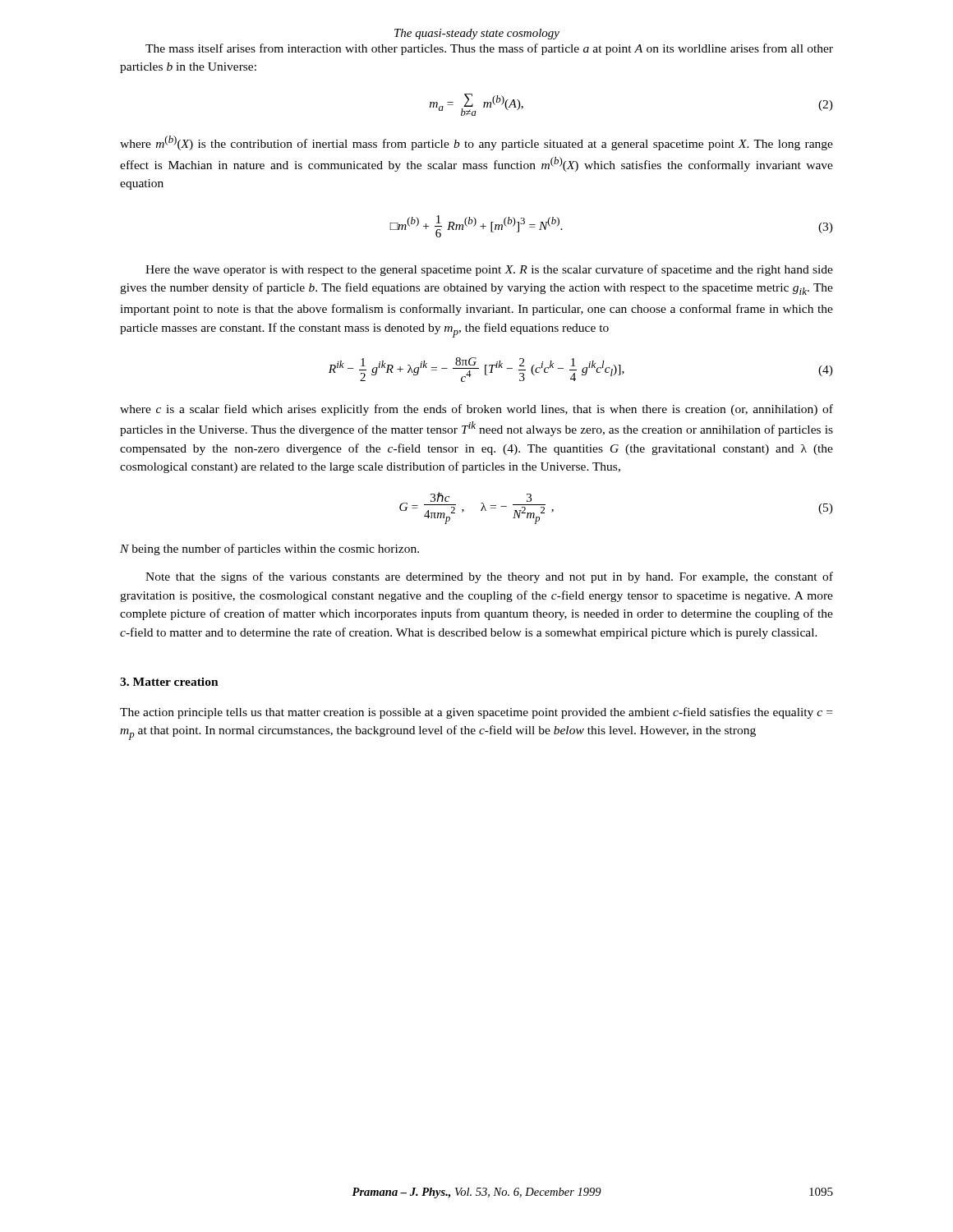Viewport: 953px width, 1232px height.
Task: Click the formula that begins "G = 3ℏc 4πmp2 , λ"
Action: pyautogui.click(x=476, y=508)
